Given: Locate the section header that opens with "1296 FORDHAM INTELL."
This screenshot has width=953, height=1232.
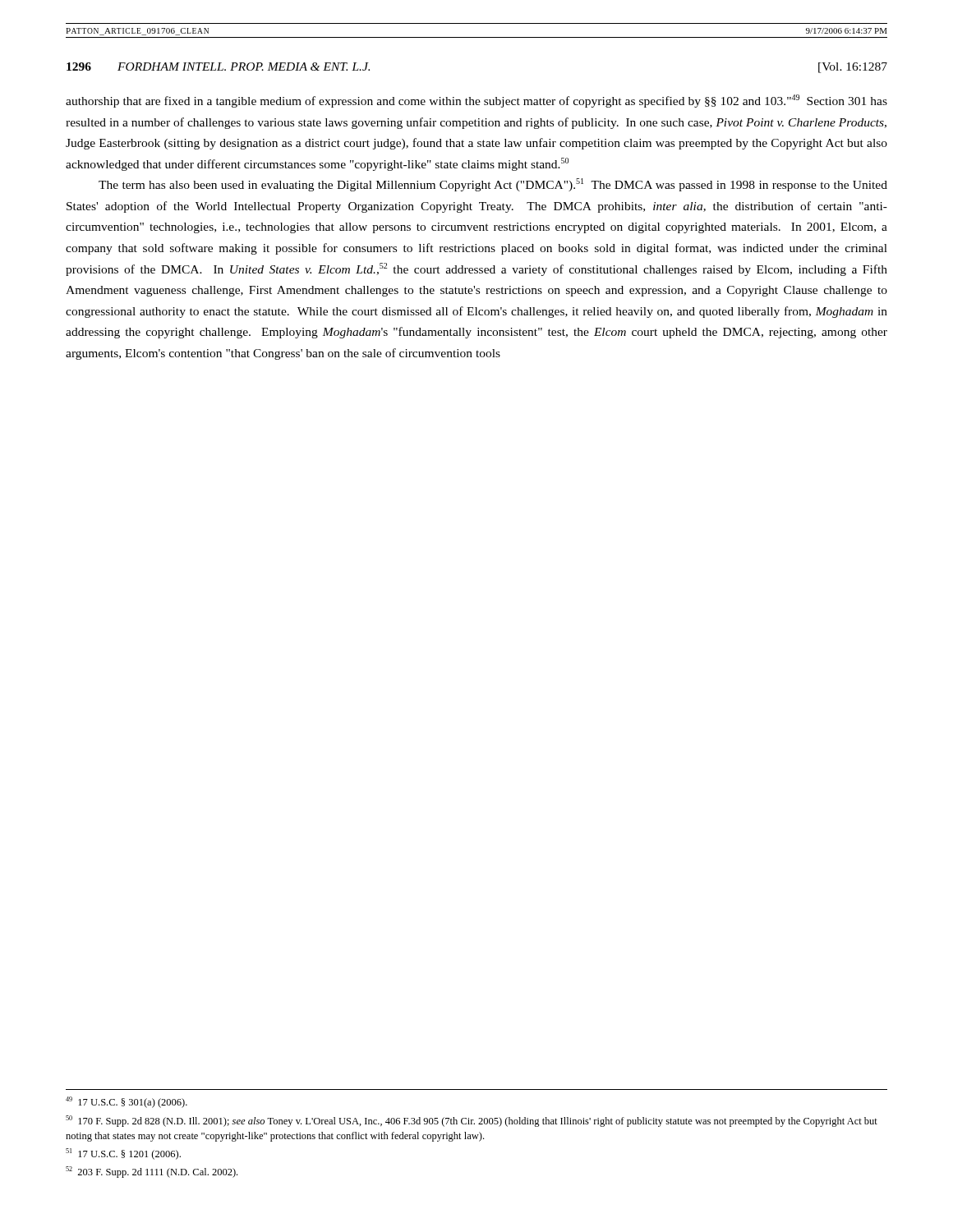Looking at the screenshot, I should click(x=75, y=68).
